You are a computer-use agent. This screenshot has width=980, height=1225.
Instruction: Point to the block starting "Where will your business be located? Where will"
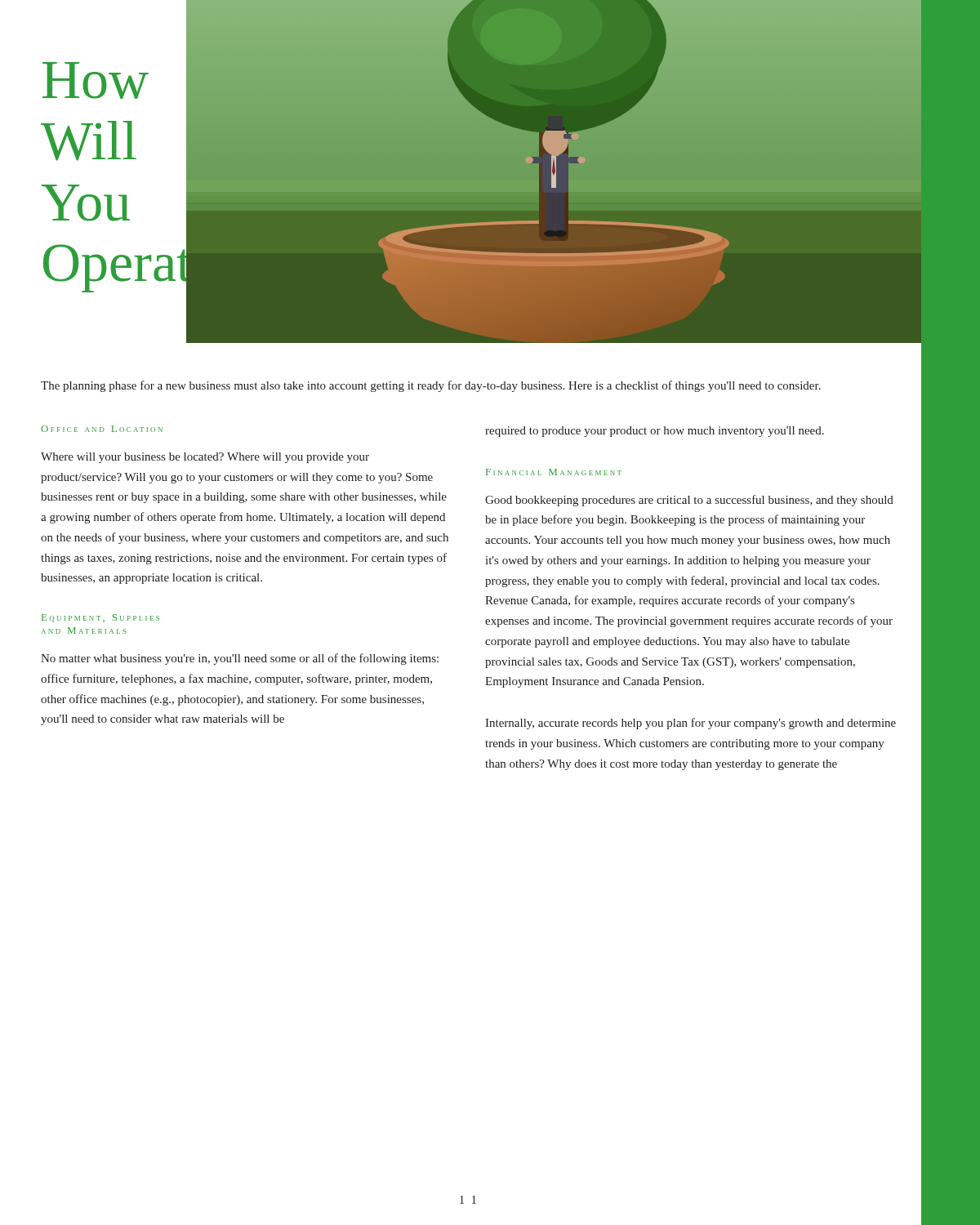coord(245,517)
